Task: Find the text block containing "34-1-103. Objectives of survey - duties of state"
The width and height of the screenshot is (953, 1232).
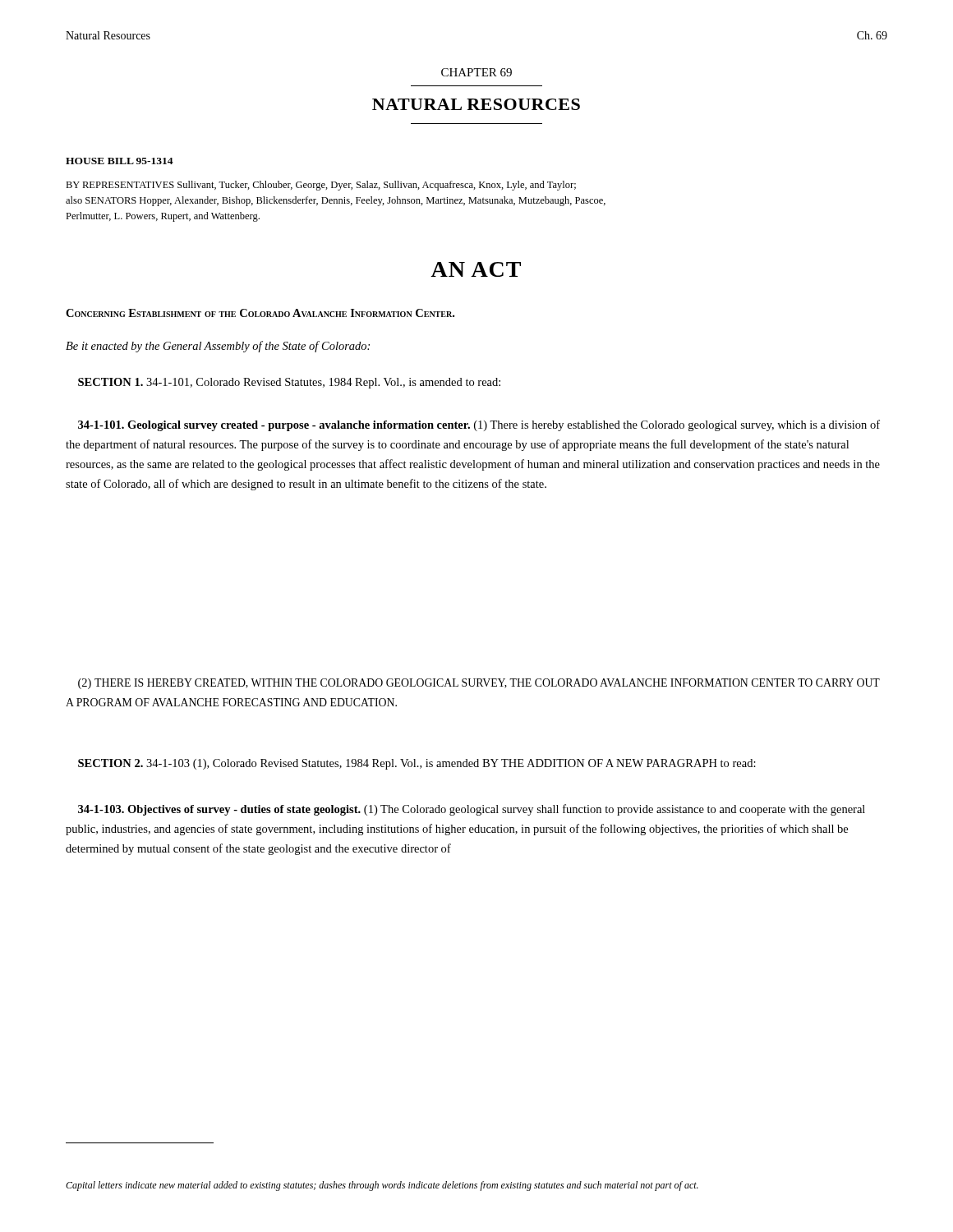Action: (x=466, y=829)
